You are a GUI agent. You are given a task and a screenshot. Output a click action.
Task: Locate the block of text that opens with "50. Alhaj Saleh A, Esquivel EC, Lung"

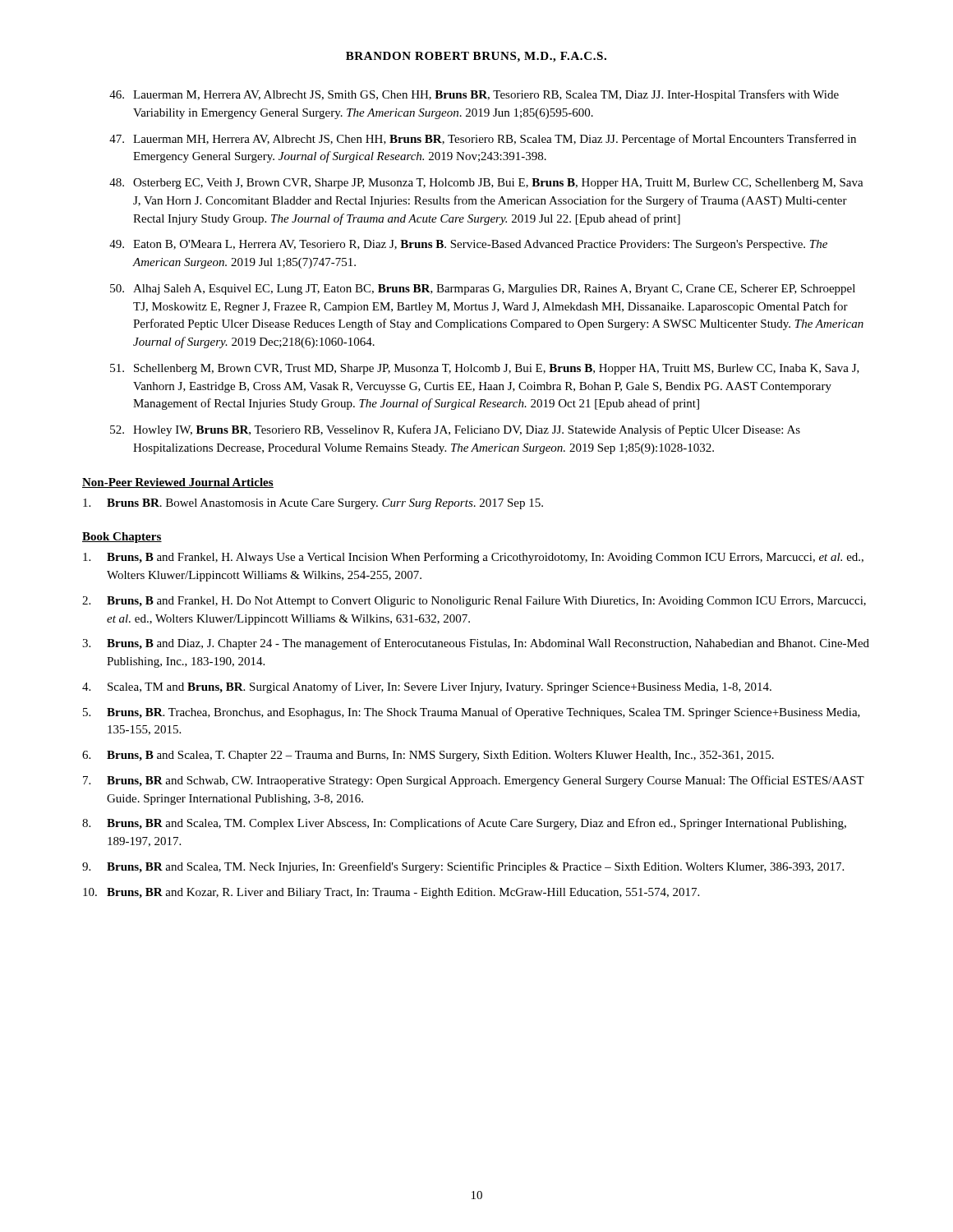[x=476, y=316]
